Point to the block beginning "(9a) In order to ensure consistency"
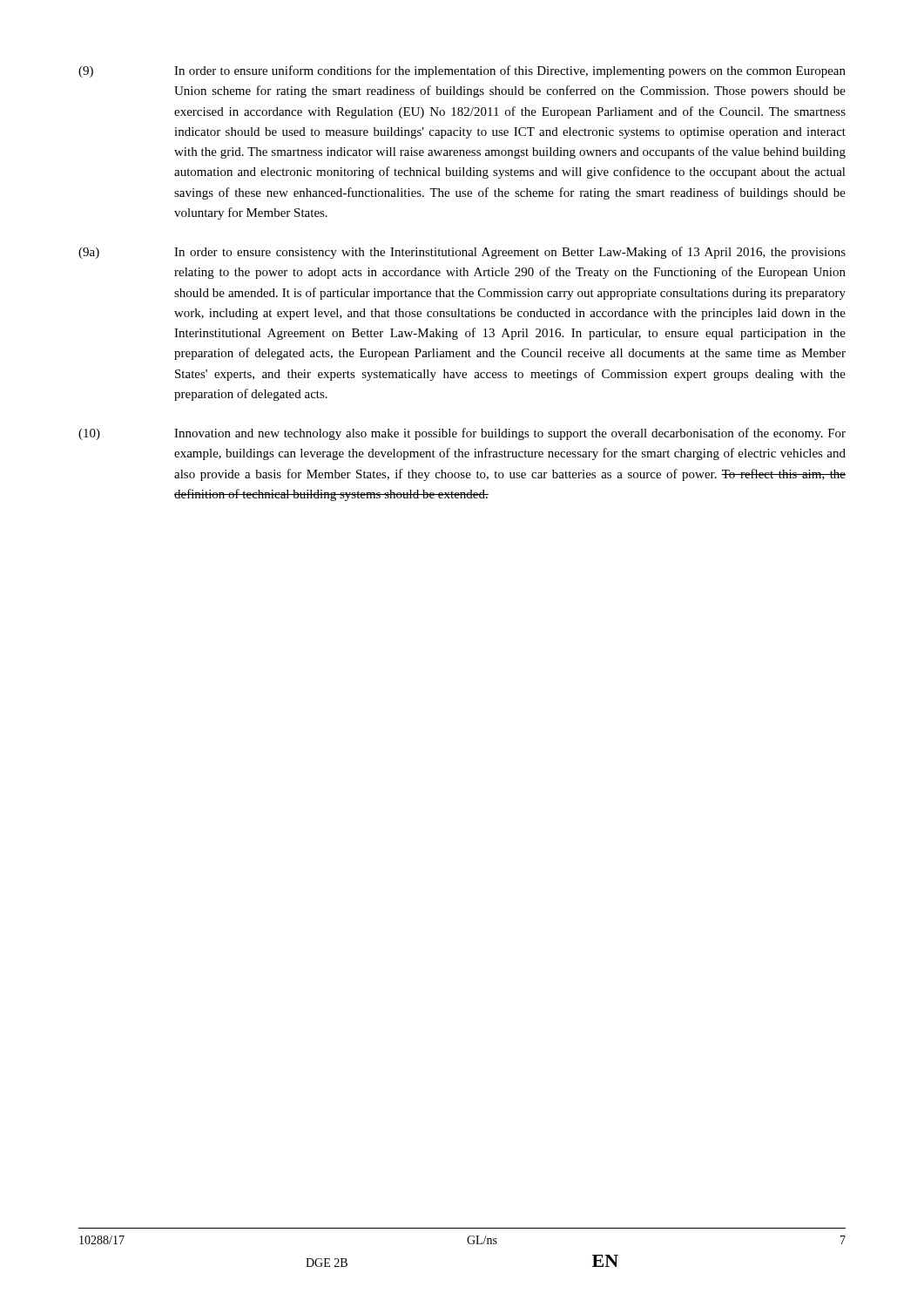924x1307 pixels. [x=462, y=323]
